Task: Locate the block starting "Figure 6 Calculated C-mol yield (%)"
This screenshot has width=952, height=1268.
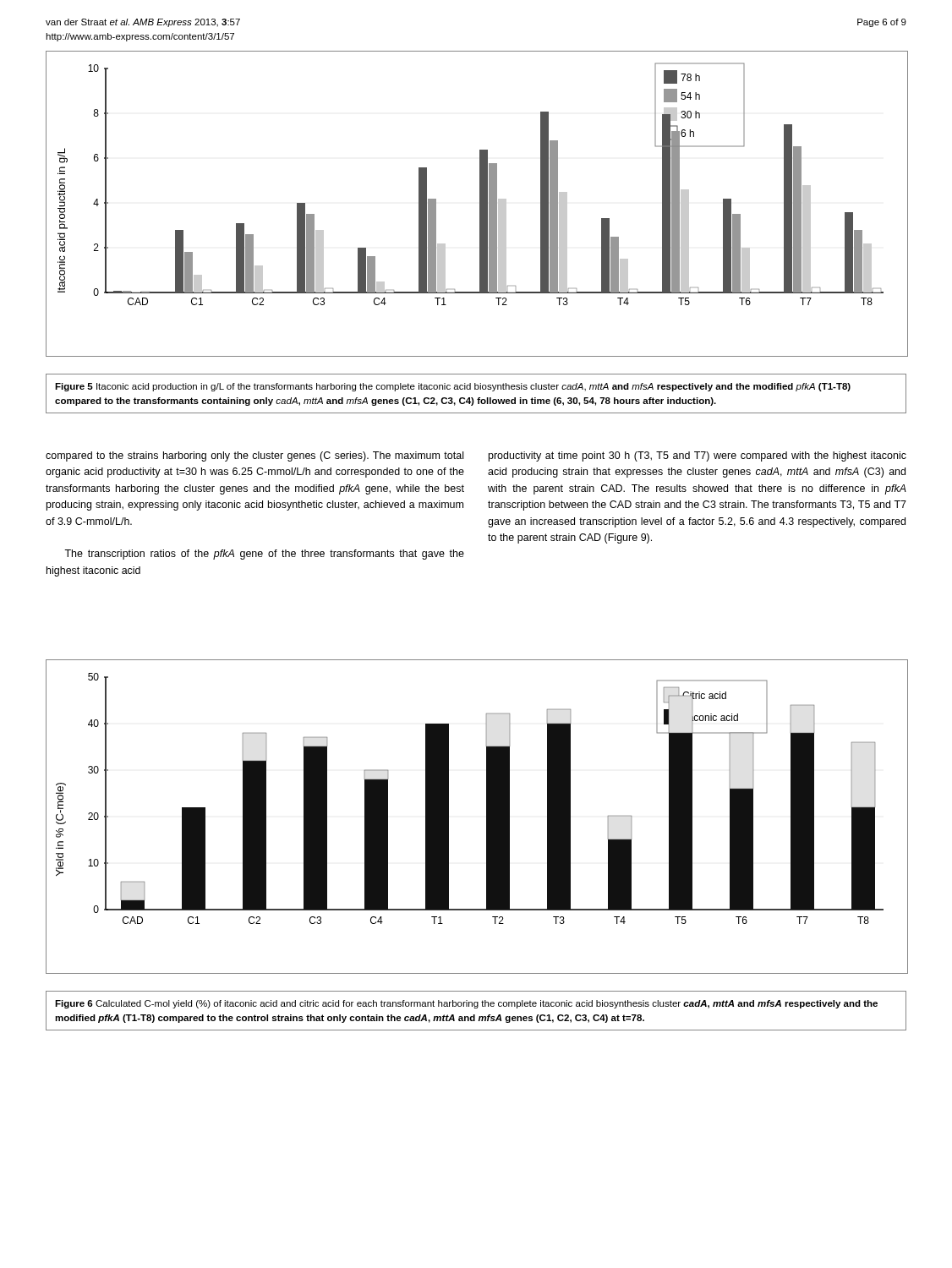Action: click(466, 1010)
